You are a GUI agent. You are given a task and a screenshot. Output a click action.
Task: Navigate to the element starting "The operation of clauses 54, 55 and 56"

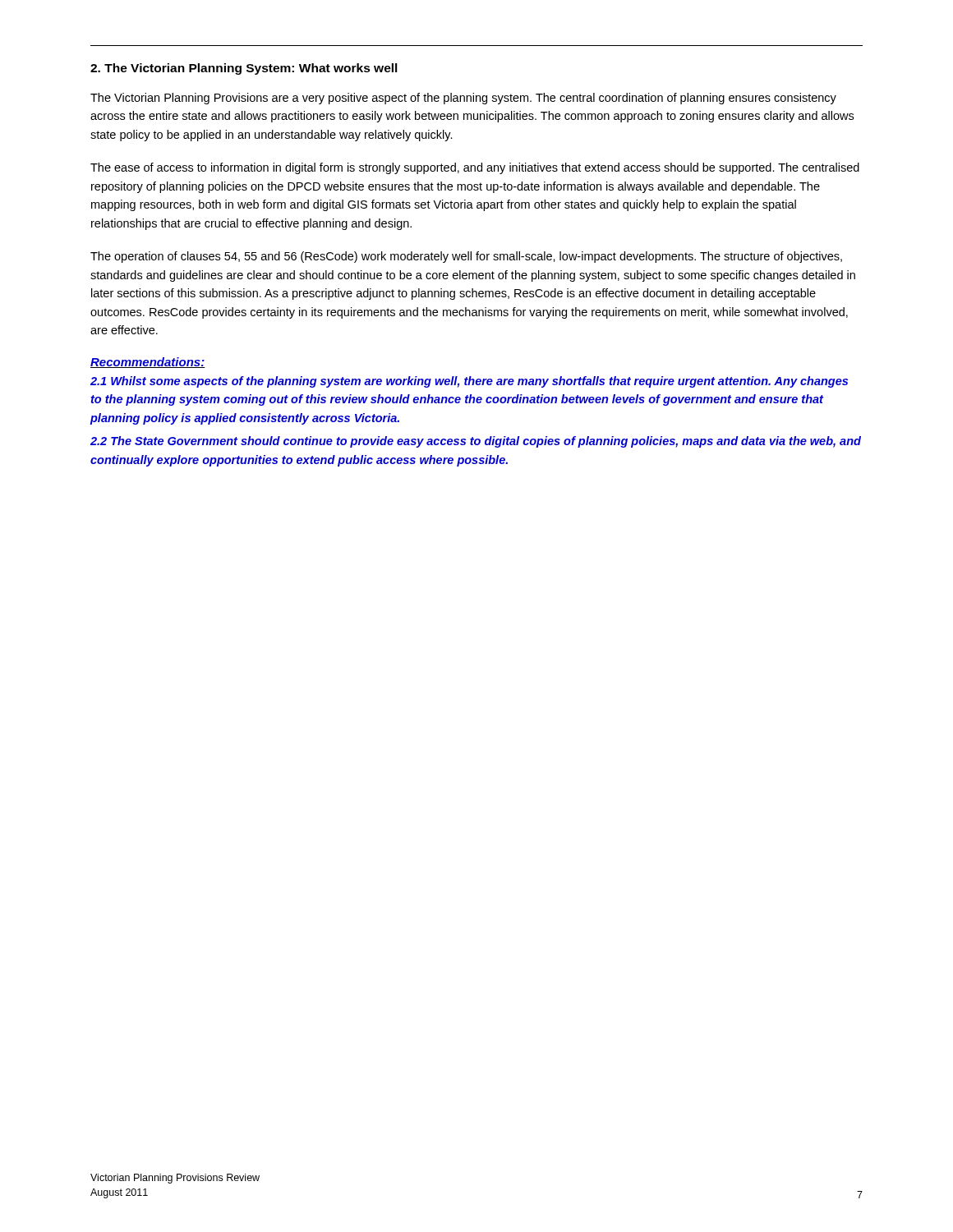pos(473,293)
